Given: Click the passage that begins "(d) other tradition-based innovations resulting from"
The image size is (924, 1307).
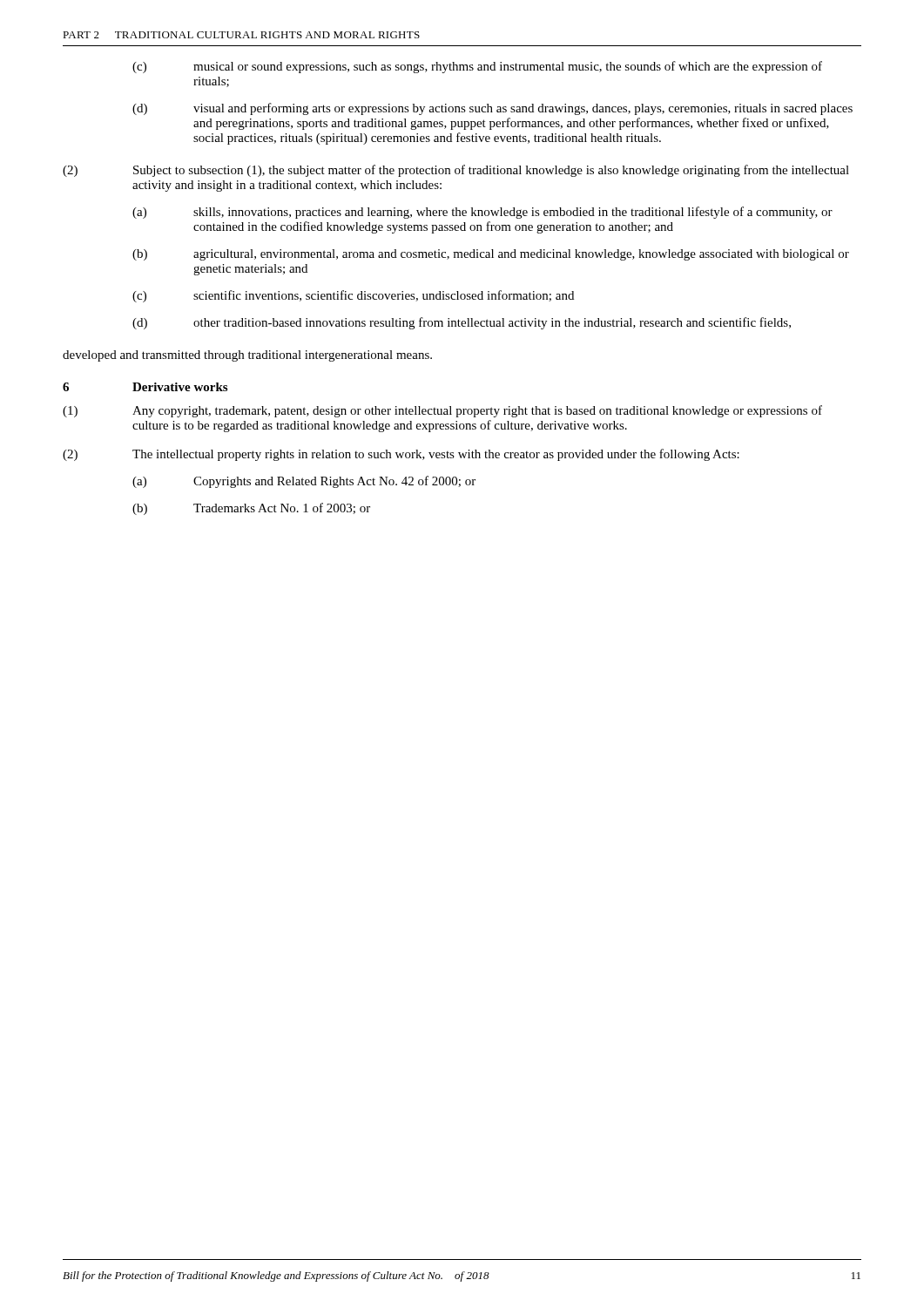Looking at the screenshot, I should coord(497,323).
